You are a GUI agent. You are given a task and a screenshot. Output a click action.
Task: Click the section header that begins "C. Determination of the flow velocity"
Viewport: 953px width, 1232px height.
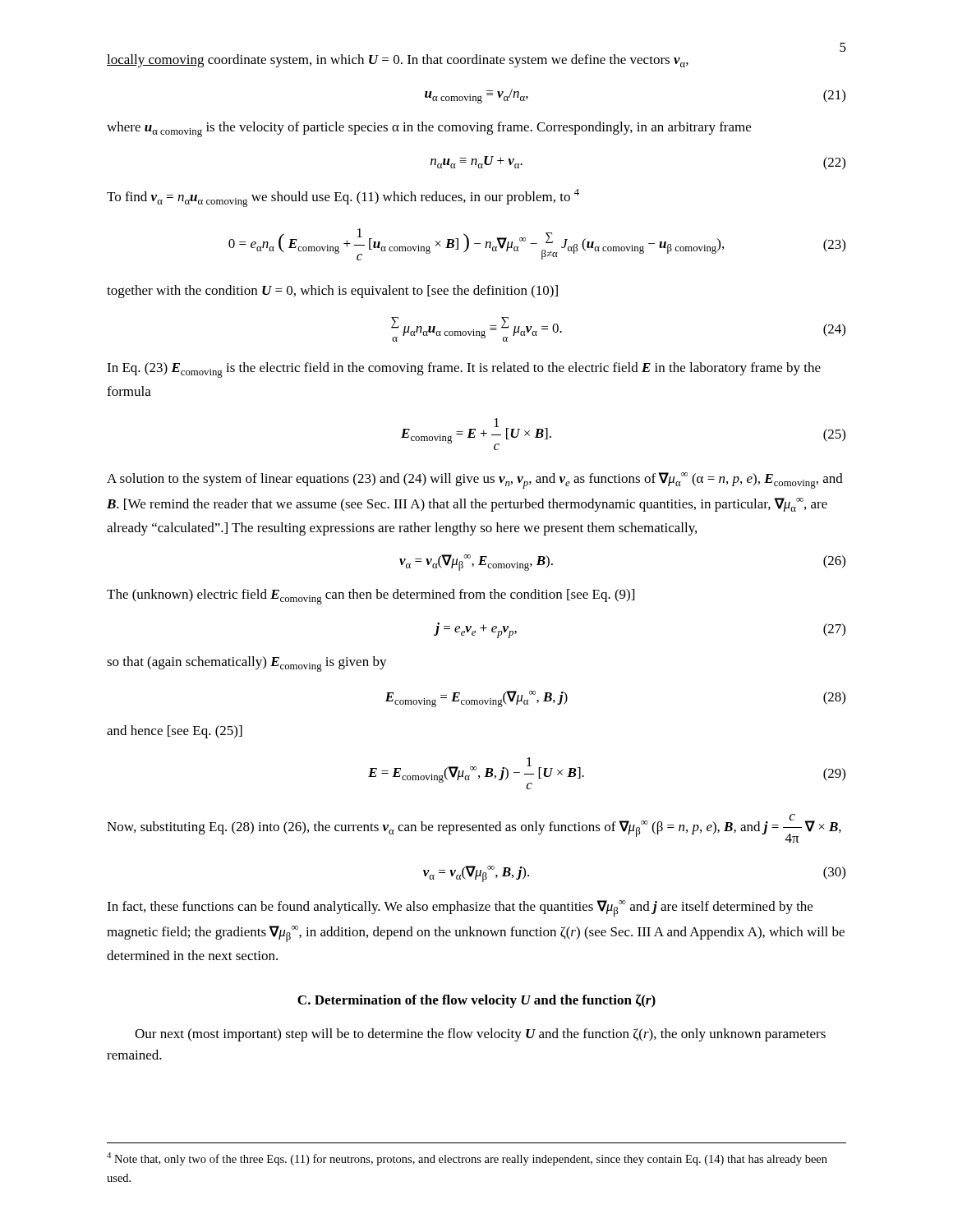(x=476, y=1000)
